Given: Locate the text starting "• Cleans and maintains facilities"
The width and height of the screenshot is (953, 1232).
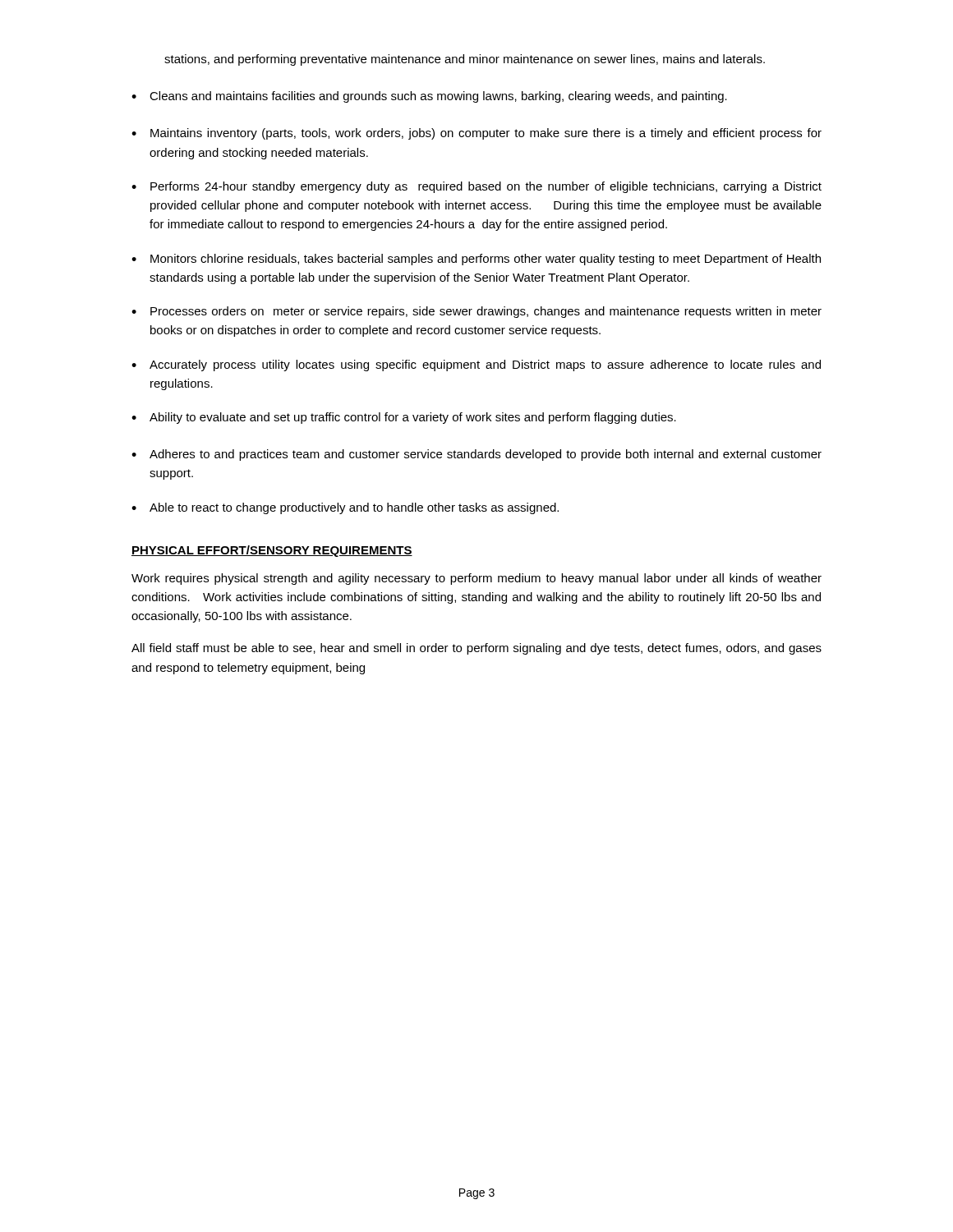Looking at the screenshot, I should [x=476, y=98].
